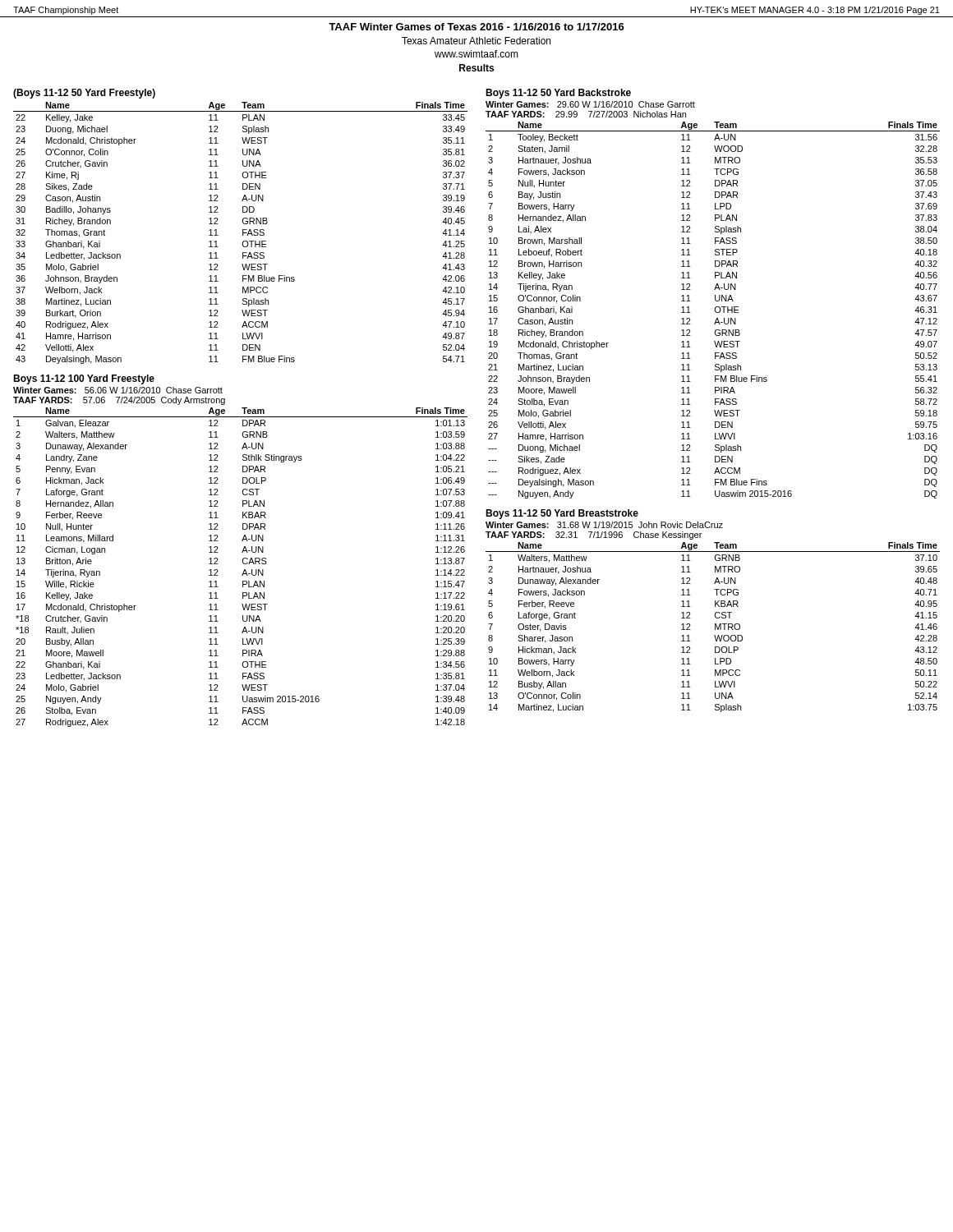Viewport: 953px width, 1232px height.
Task: Point to the text block starting "Texas Amateur Athletic Federation"
Action: click(476, 41)
